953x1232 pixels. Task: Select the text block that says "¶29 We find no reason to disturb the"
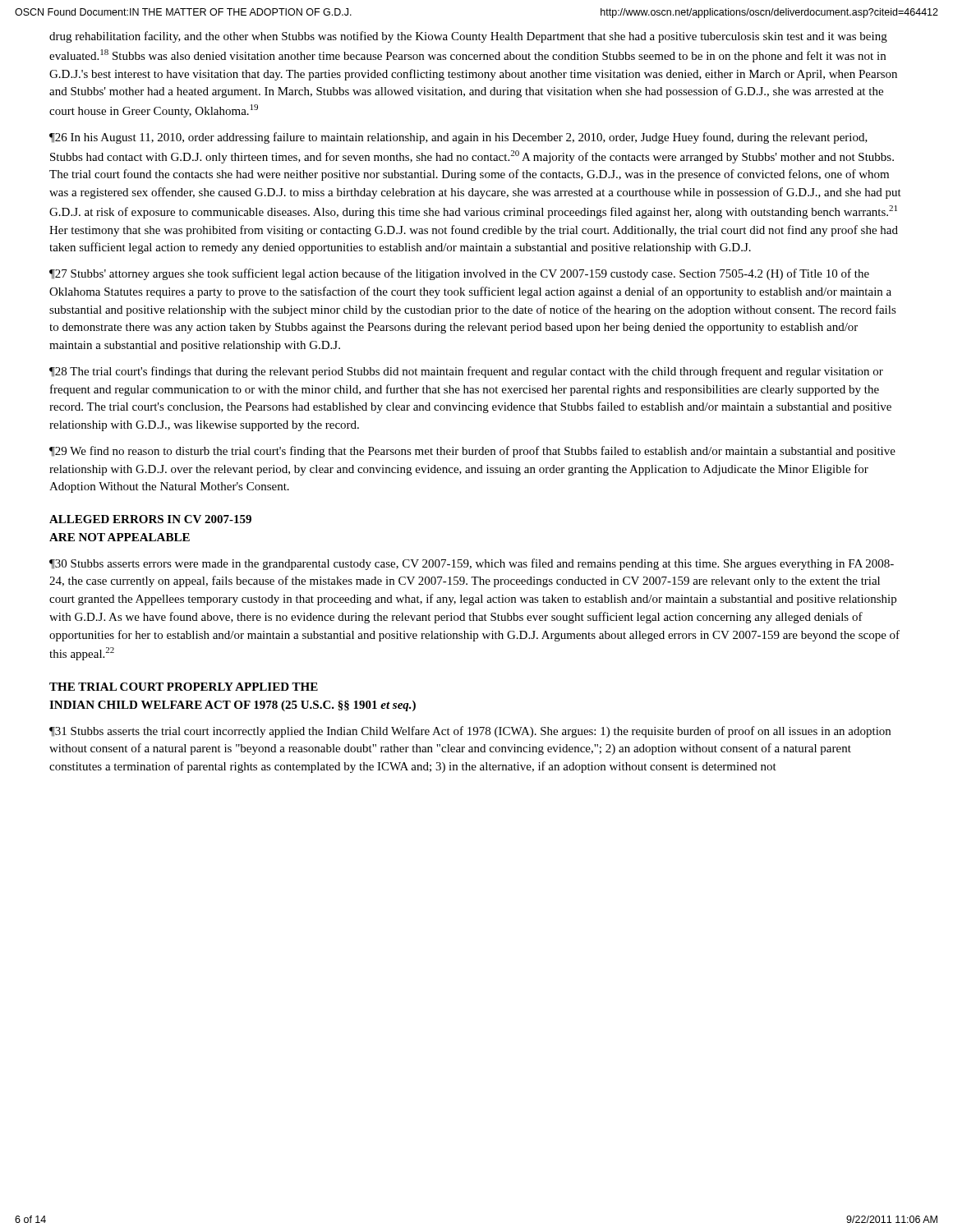[476, 469]
